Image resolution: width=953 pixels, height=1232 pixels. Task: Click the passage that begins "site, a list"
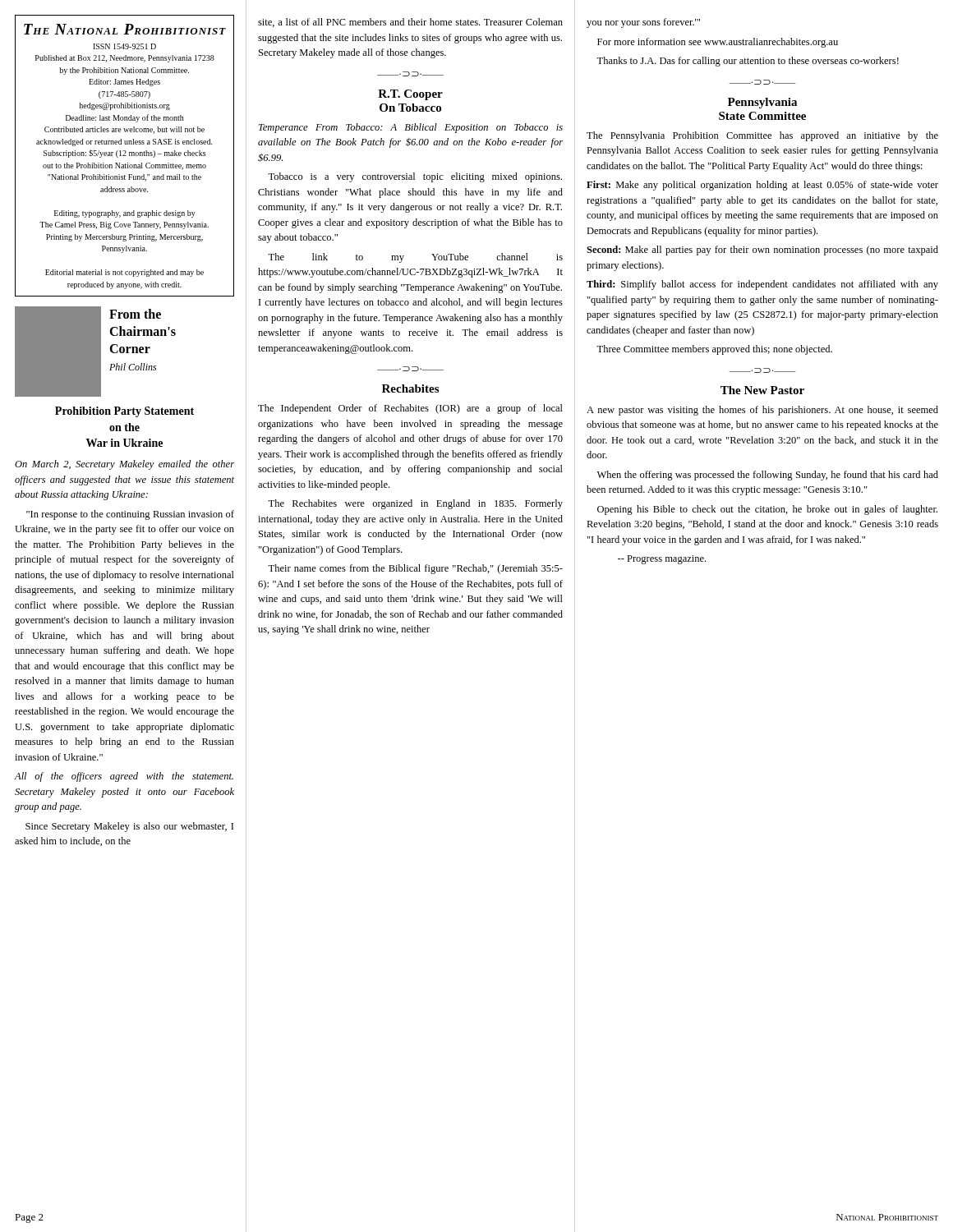tap(410, 38)
